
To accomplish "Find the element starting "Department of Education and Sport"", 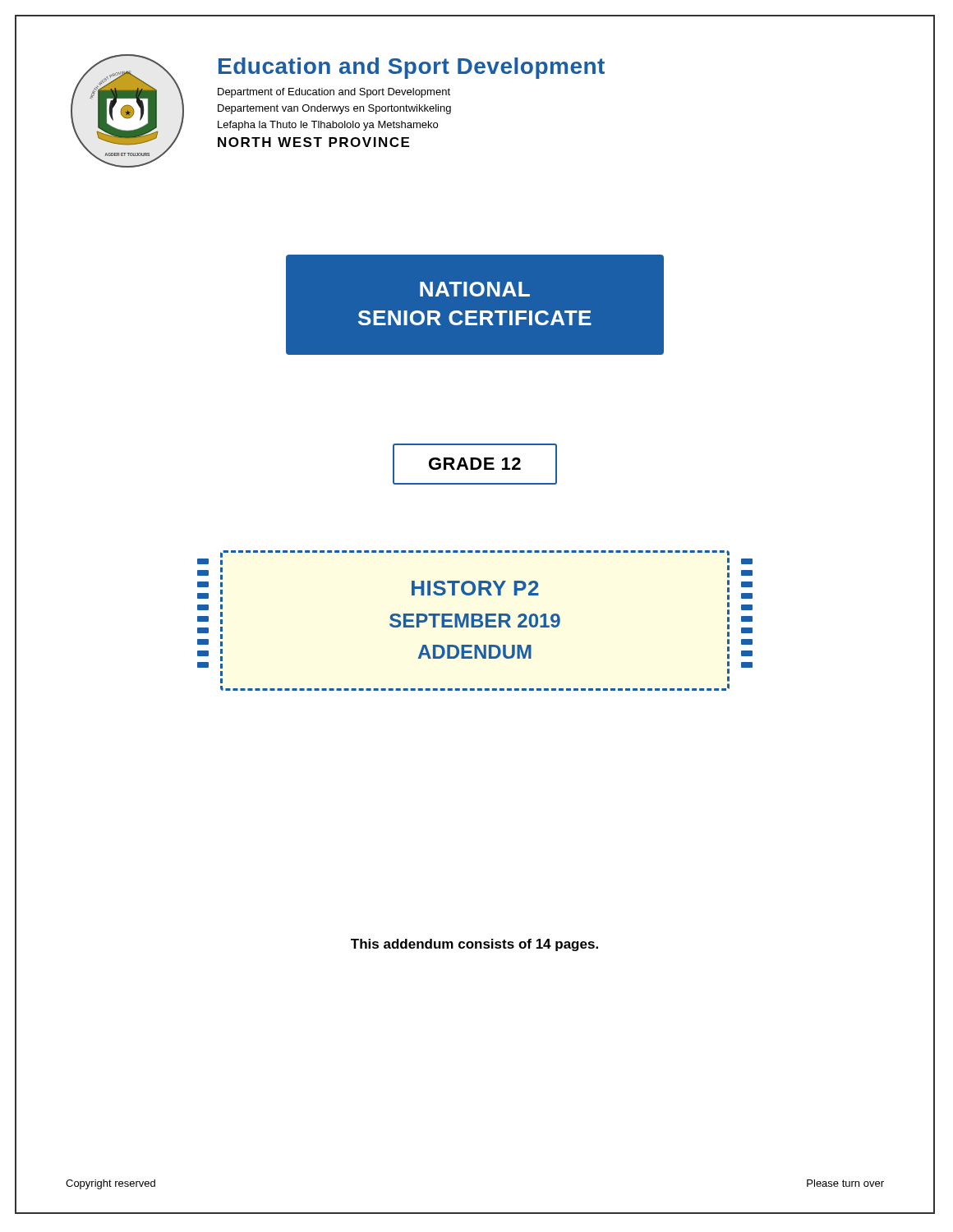I will 334,108.
